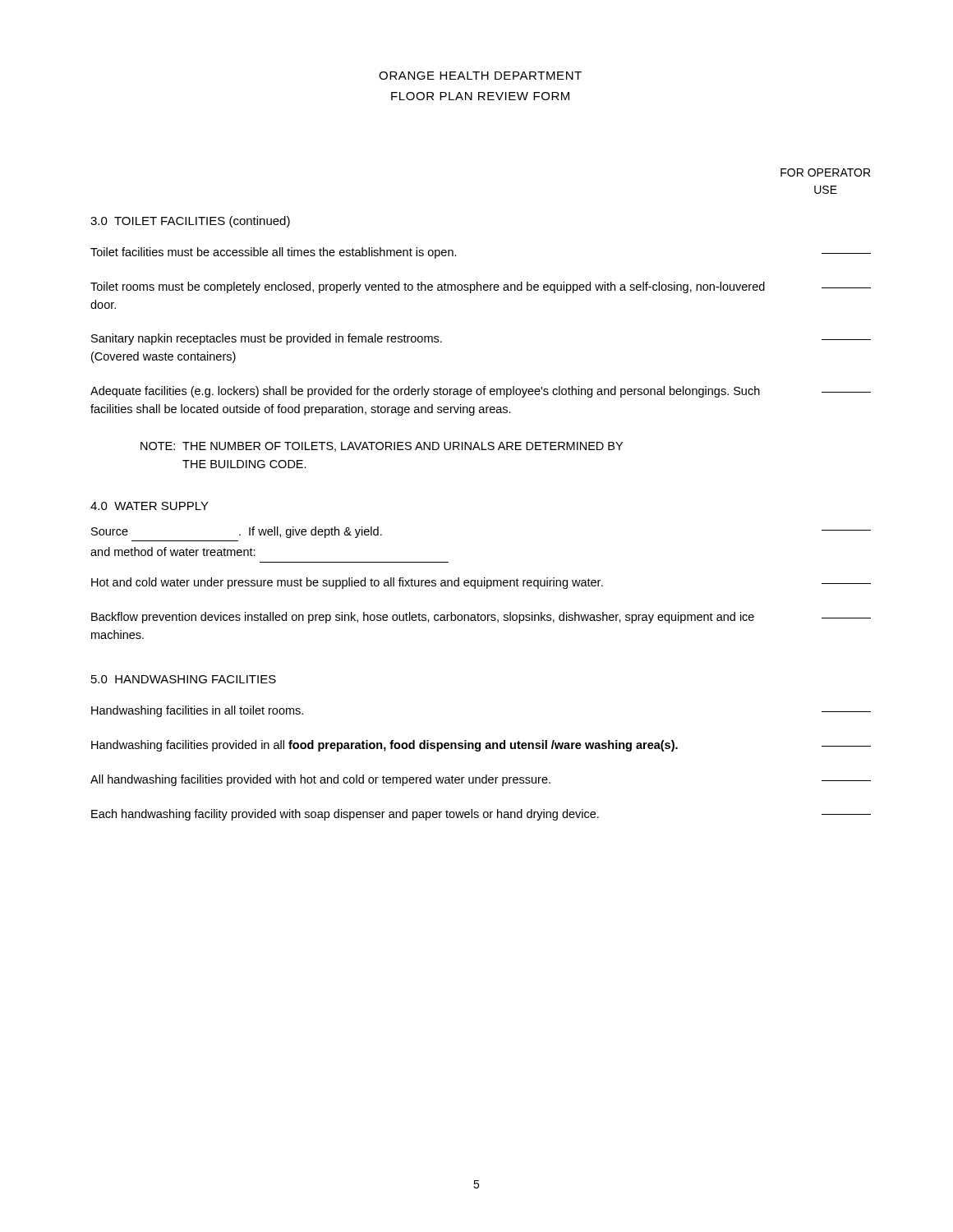Click on the section header with the text "3.0 TOILET FACILITIES (continued)"
Image resolution: width=953 pixels, height=1232 pixels.
tap(190, 221)
